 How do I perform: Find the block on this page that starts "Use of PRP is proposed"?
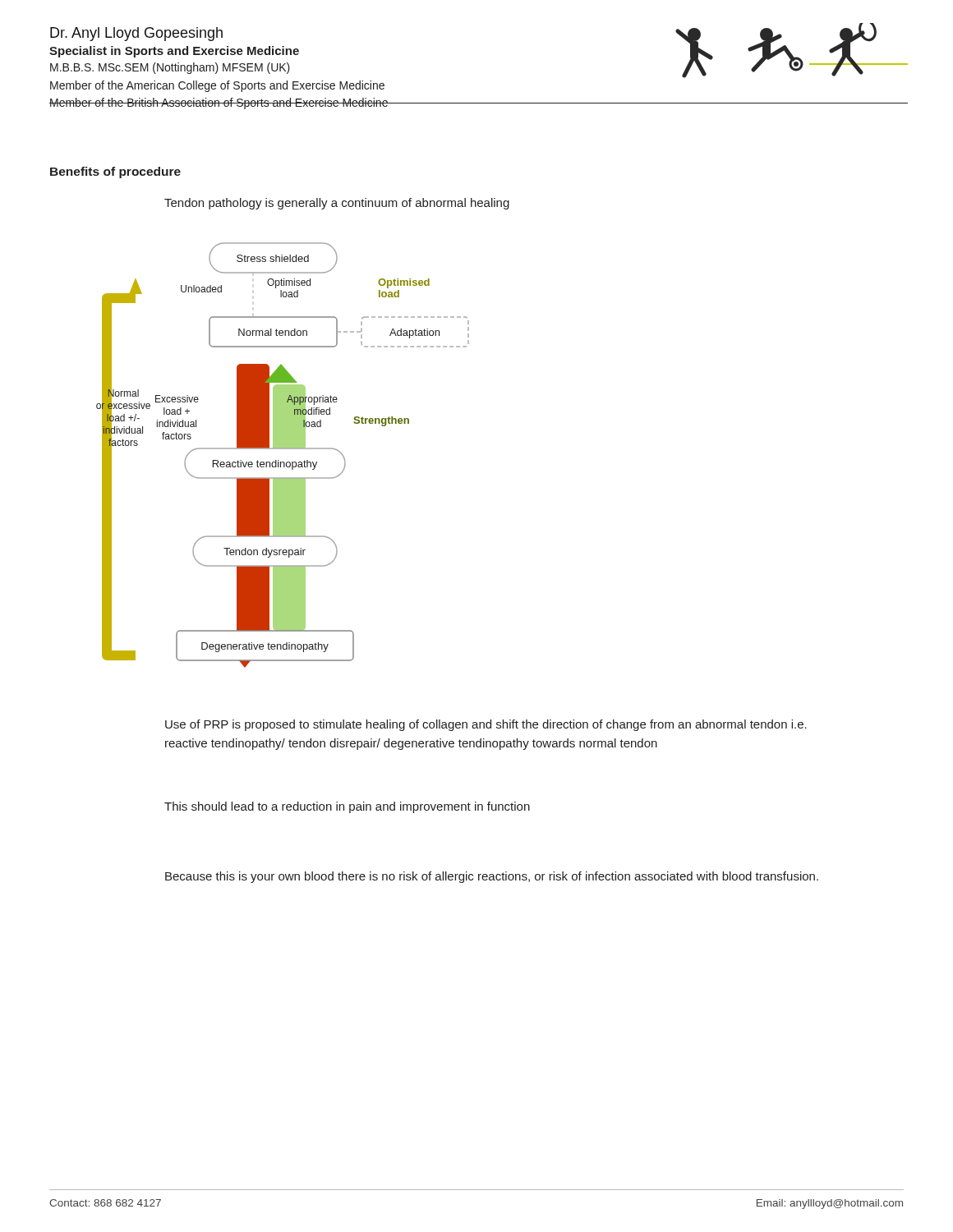(x=486, y=734)
